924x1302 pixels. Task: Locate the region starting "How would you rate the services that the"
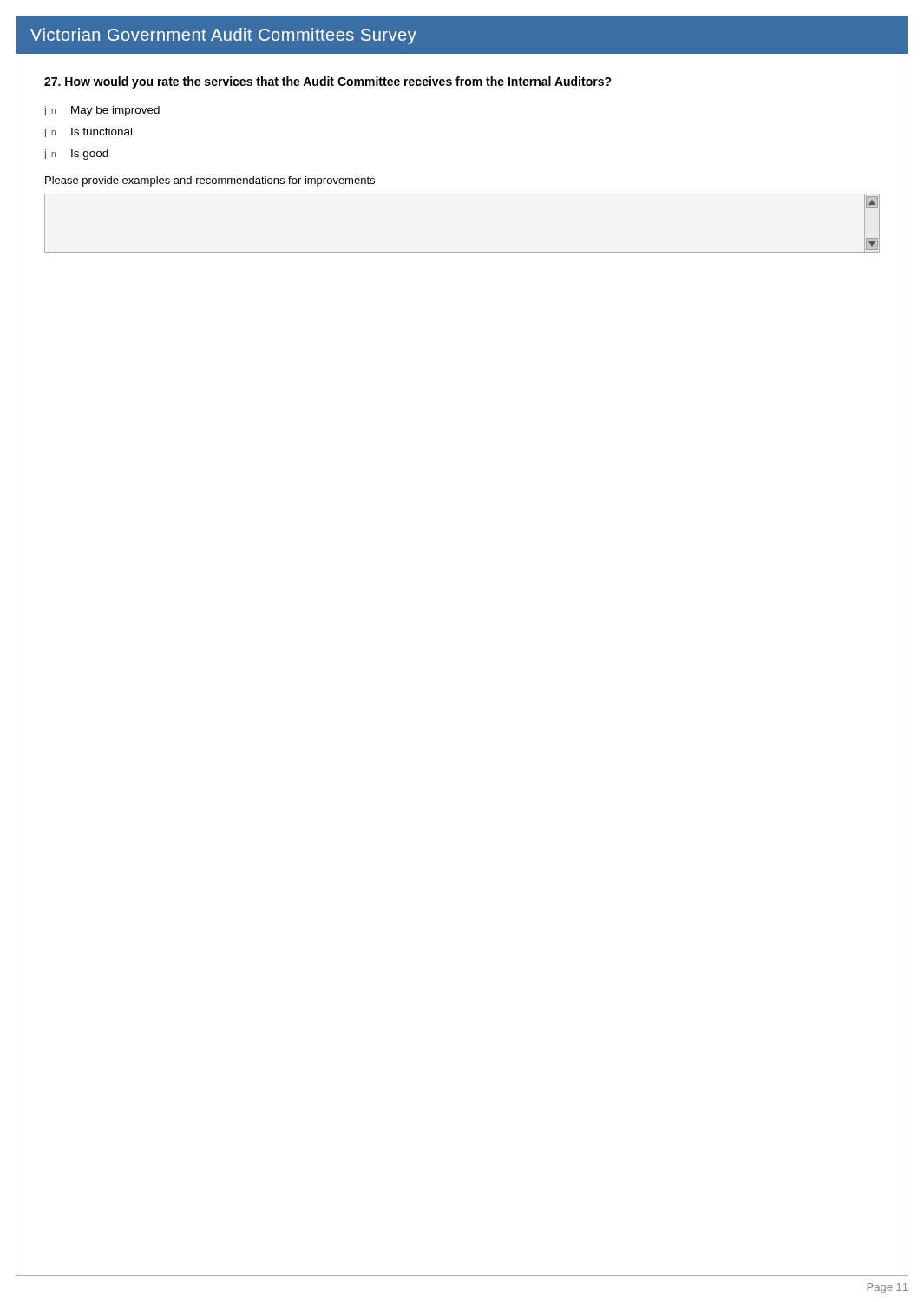tap(328, 82)
